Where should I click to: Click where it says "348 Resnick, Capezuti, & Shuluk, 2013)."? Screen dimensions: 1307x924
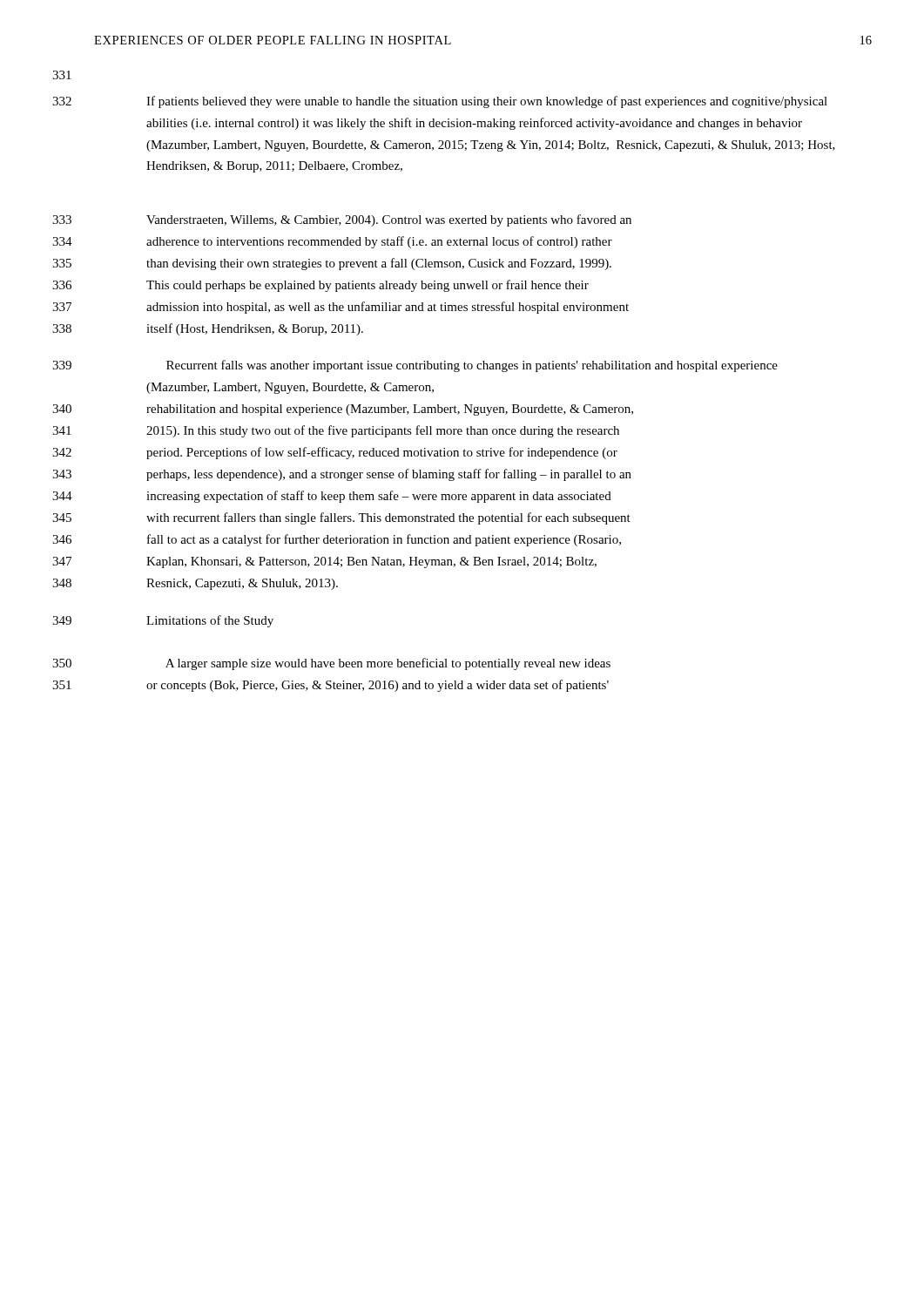point(195,584)
